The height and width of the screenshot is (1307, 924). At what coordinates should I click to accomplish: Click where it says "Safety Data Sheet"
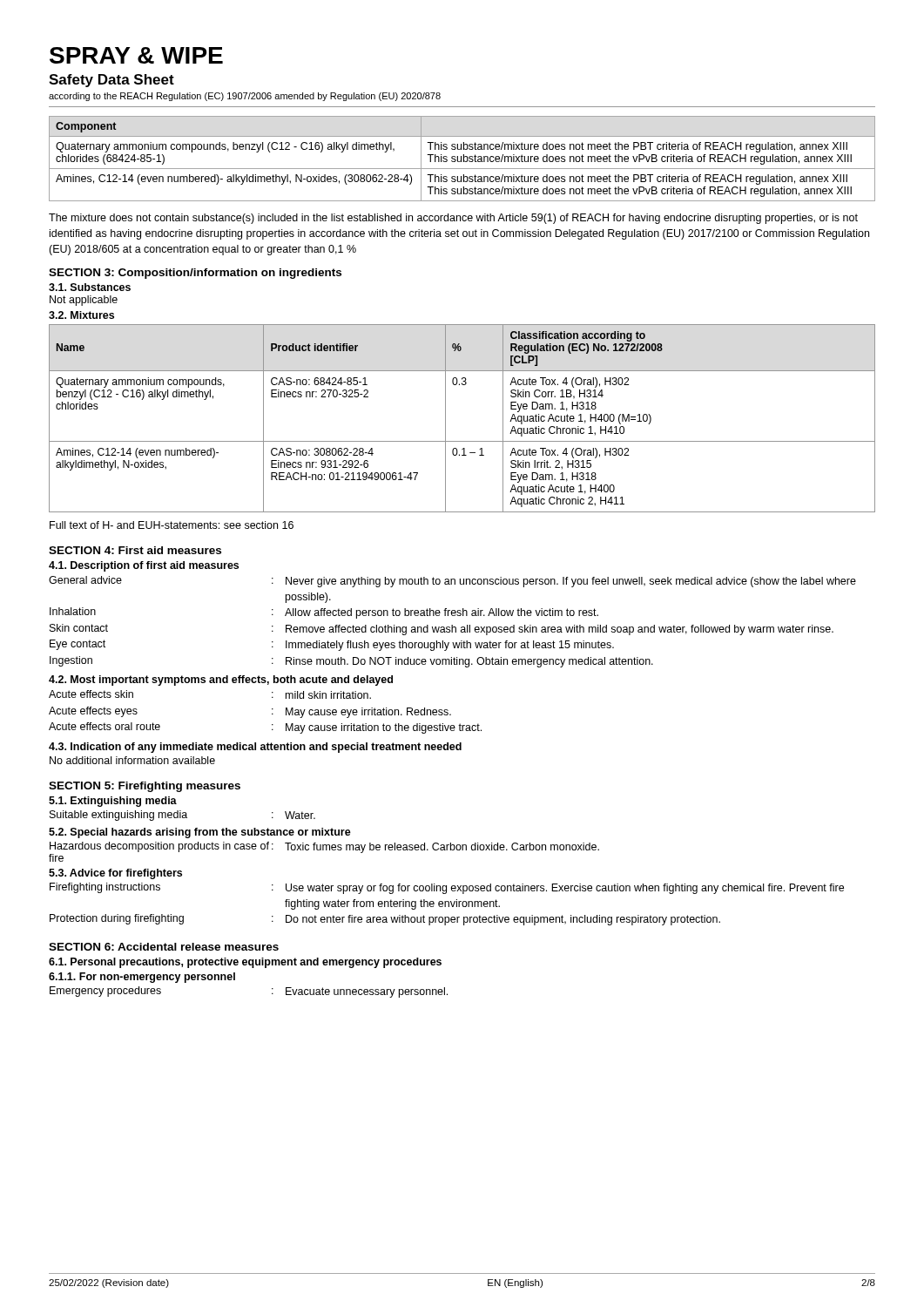pos(111,80)
